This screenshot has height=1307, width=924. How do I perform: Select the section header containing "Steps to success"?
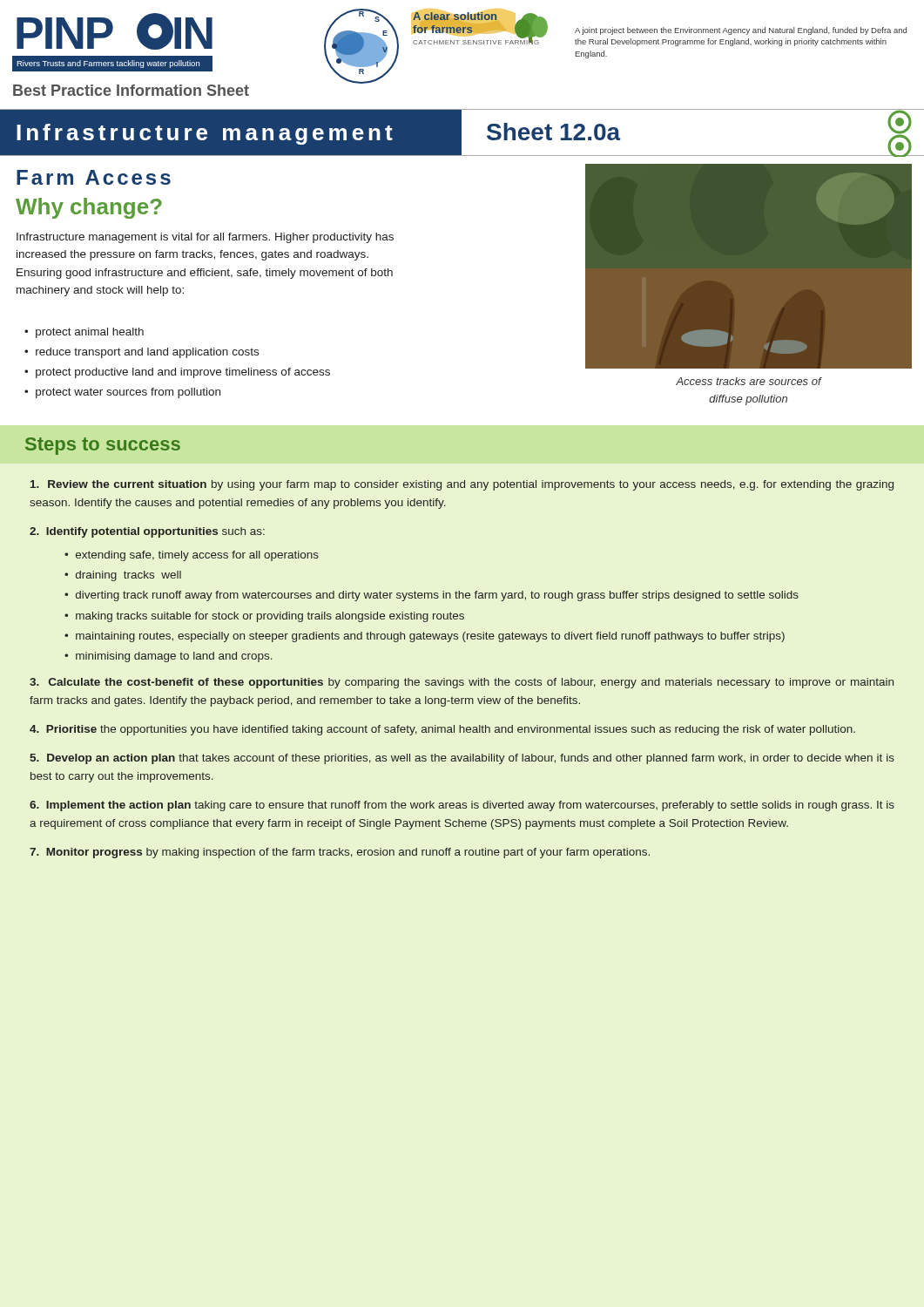pos(103,444)
